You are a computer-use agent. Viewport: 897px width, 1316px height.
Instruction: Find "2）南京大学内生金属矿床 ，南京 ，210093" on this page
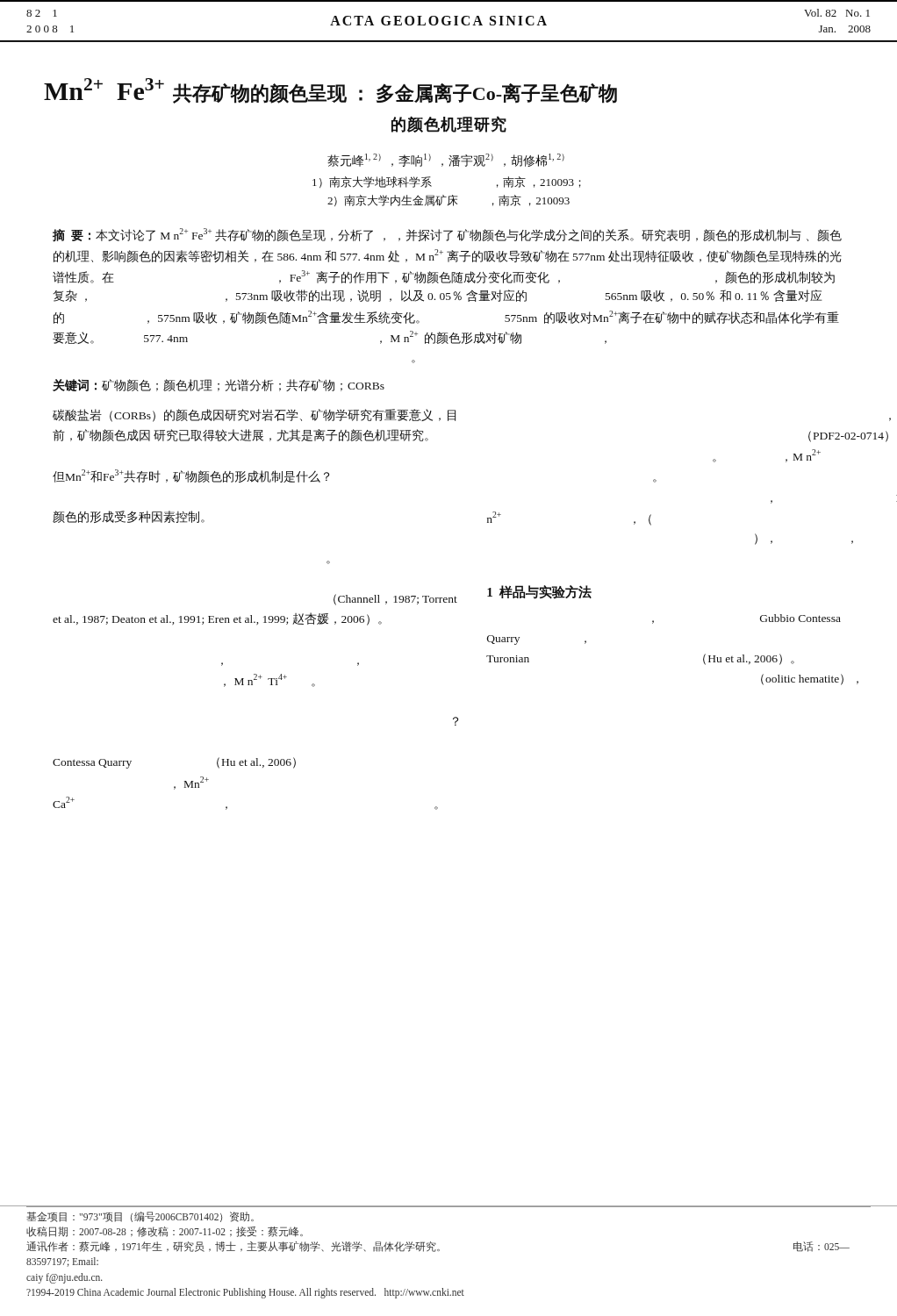pos(448,201)
